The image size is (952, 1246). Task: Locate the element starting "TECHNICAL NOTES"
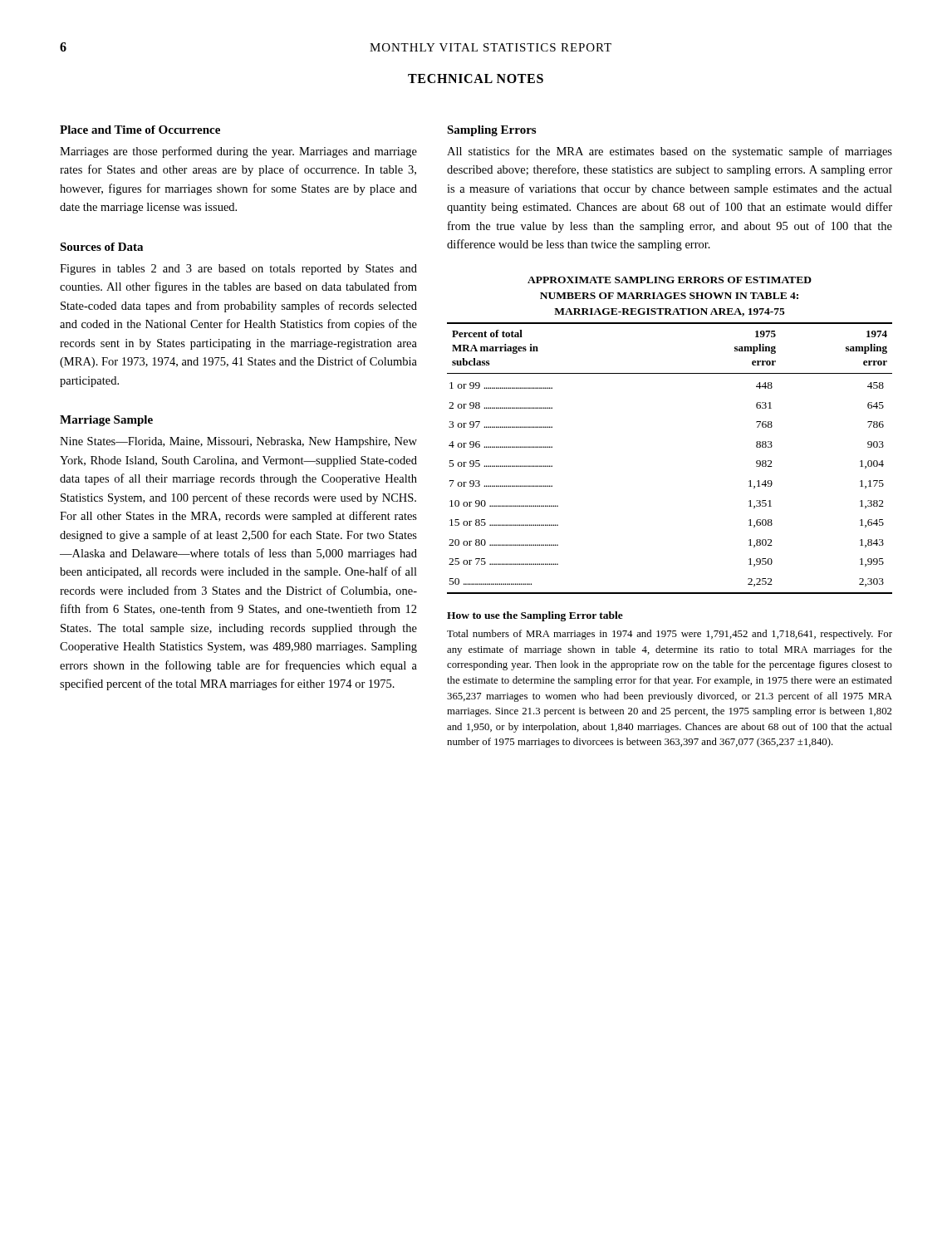coord(476,78)
